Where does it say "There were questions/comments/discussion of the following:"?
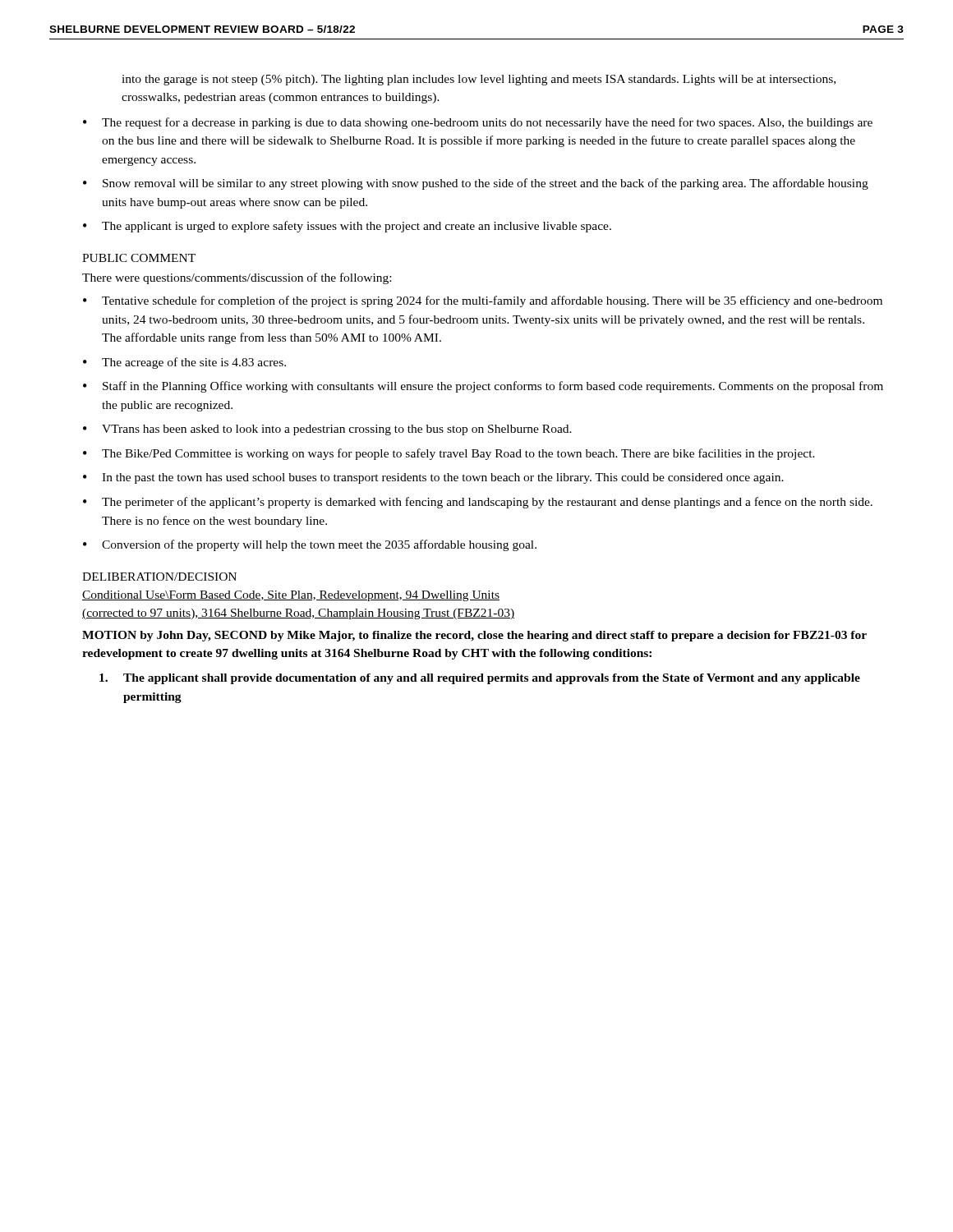This screenshot has height=1232, width=953. click(237, 277)
